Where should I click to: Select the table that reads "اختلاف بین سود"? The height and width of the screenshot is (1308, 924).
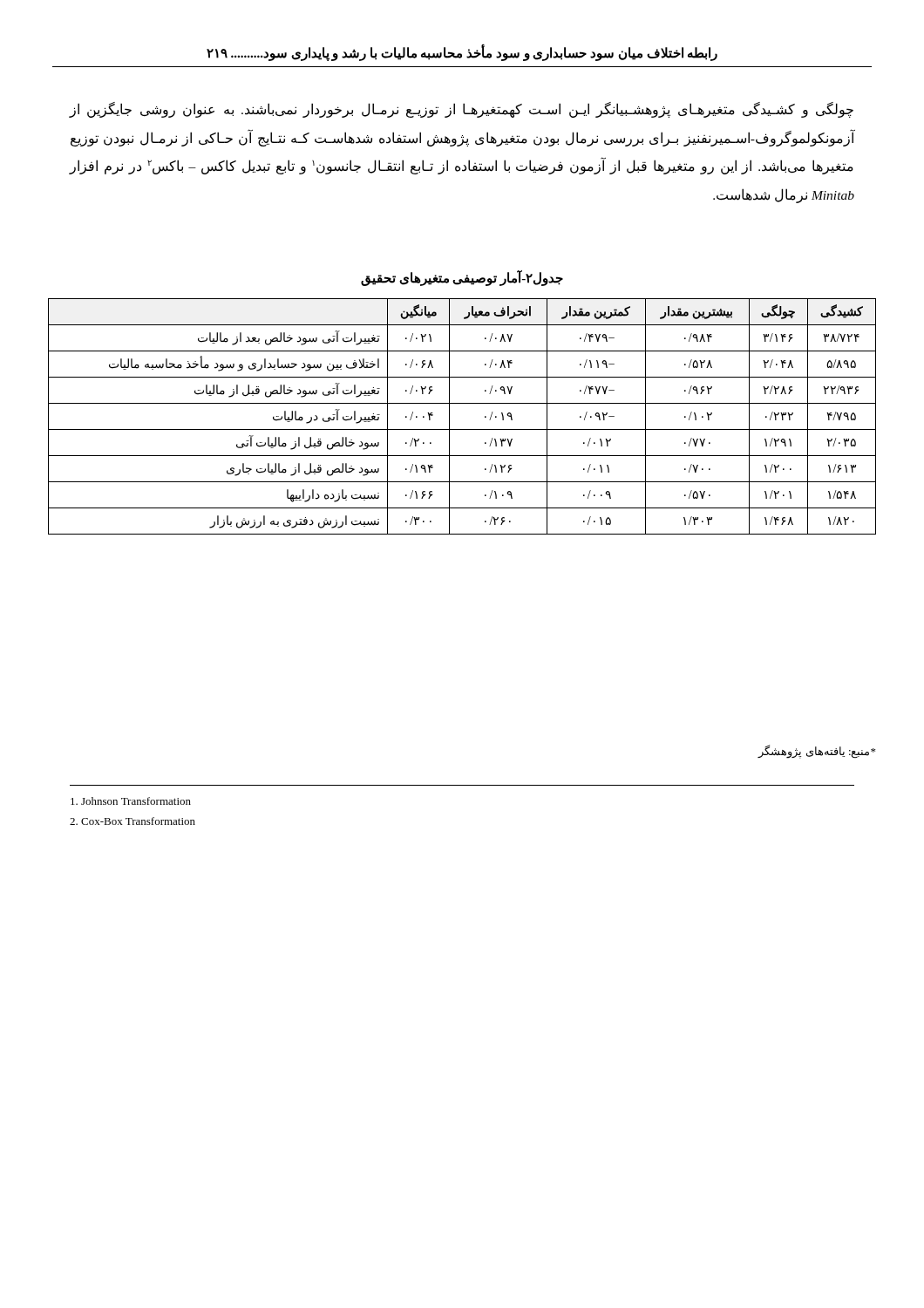(x=462, y=416)
